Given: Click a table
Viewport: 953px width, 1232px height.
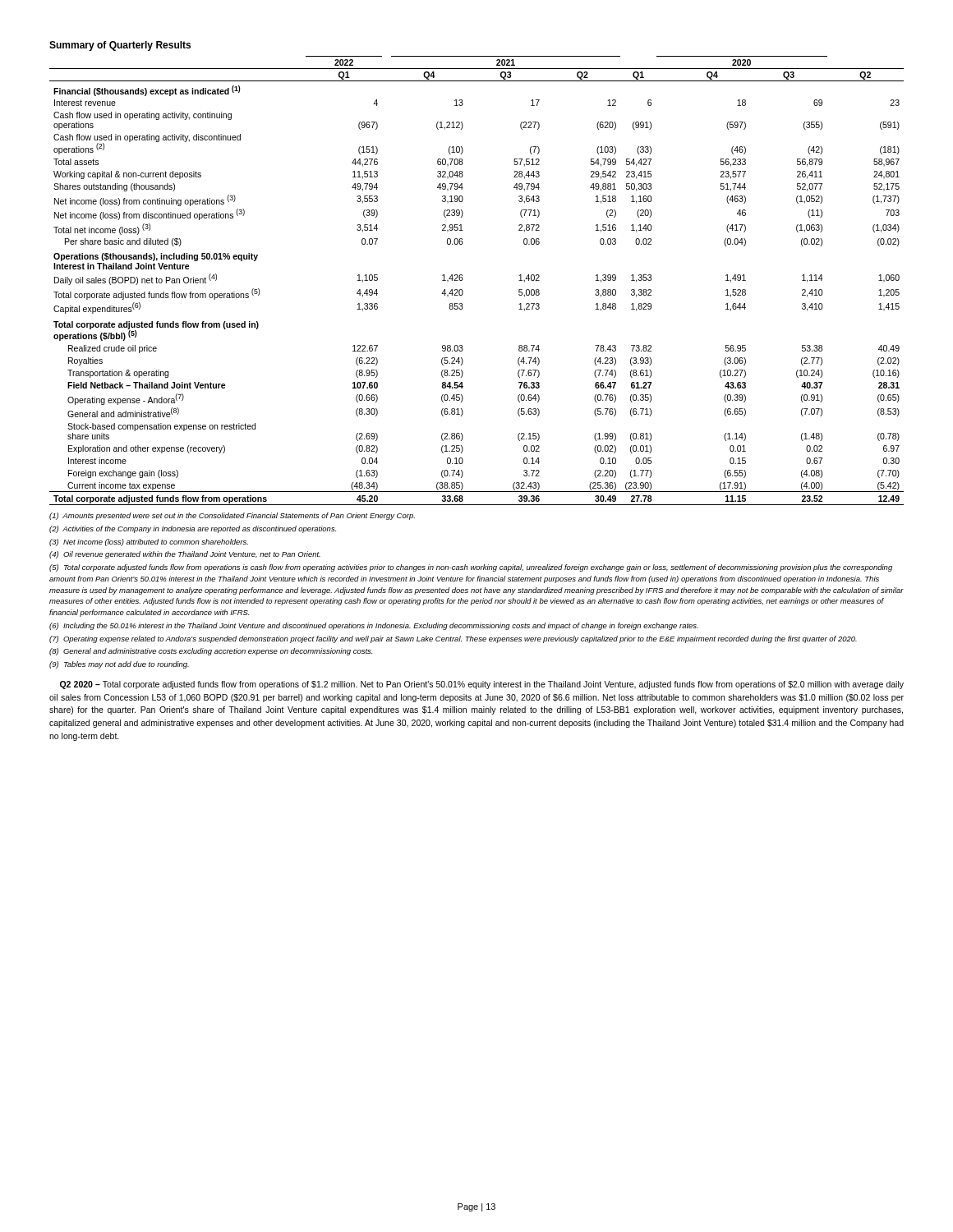Looking at the screenshot, I should click(476, 280).
